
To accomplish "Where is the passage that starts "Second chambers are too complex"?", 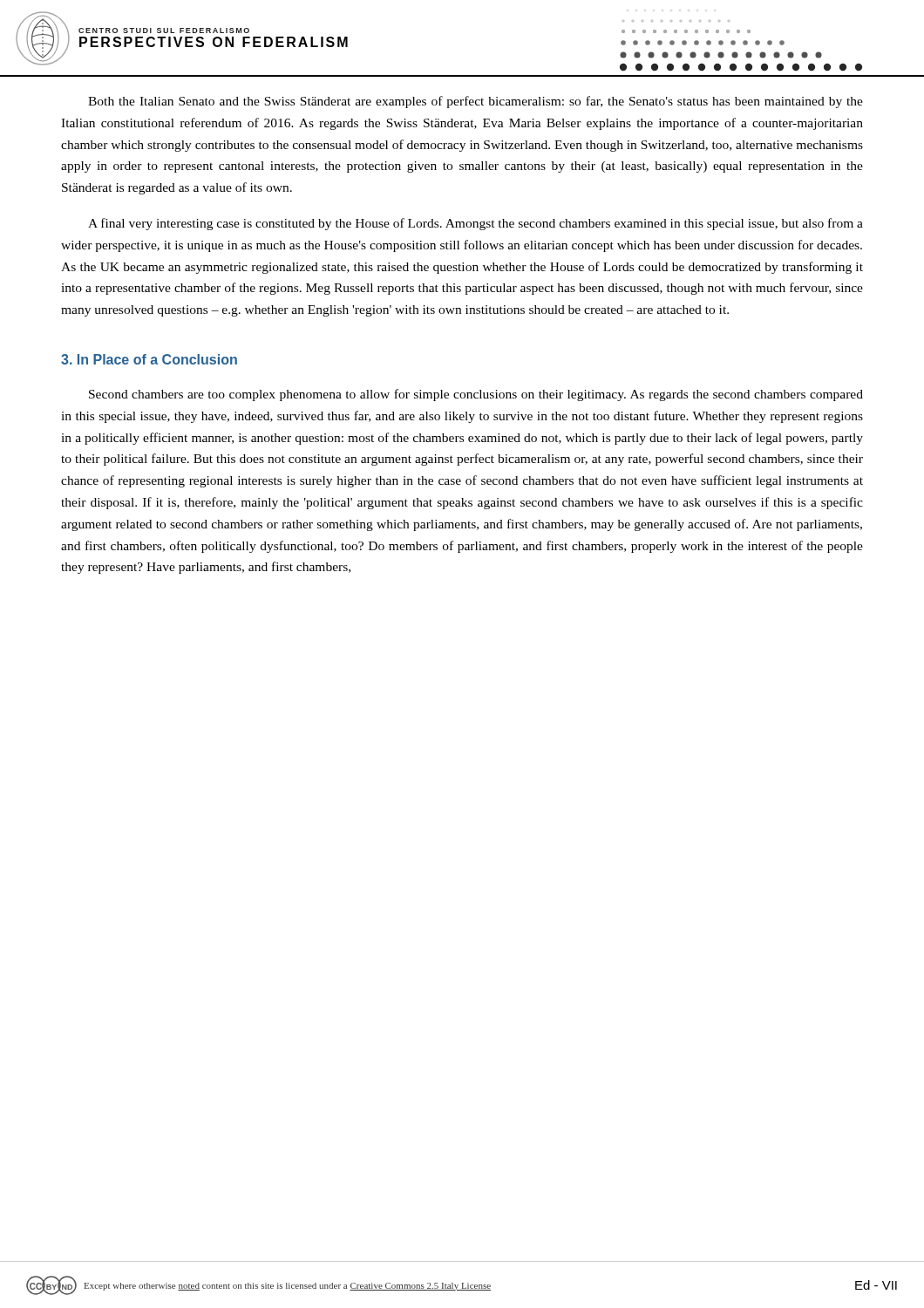I will click(x=462, y=481).
